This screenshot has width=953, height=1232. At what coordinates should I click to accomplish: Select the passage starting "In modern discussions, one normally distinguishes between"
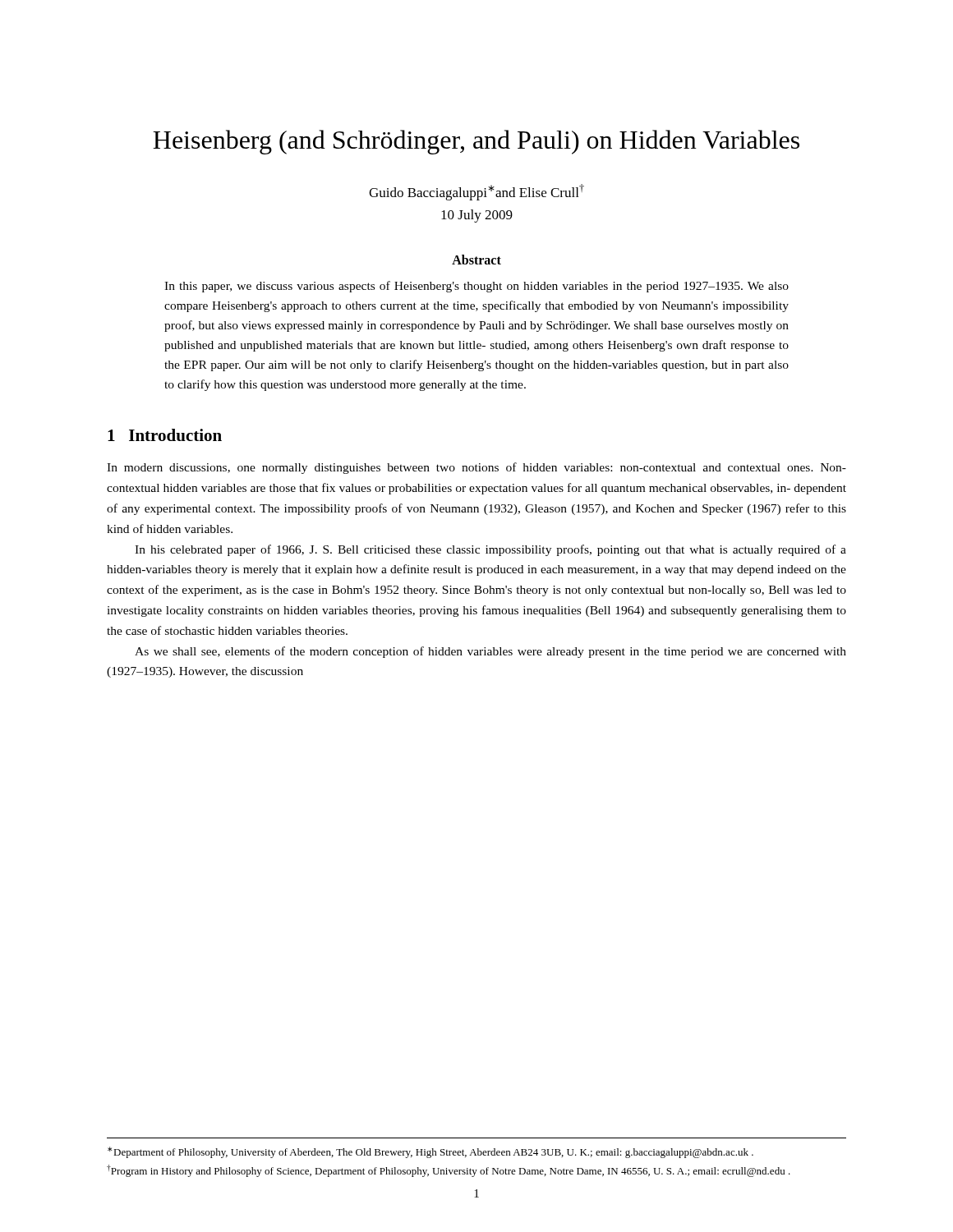(476, 498)
